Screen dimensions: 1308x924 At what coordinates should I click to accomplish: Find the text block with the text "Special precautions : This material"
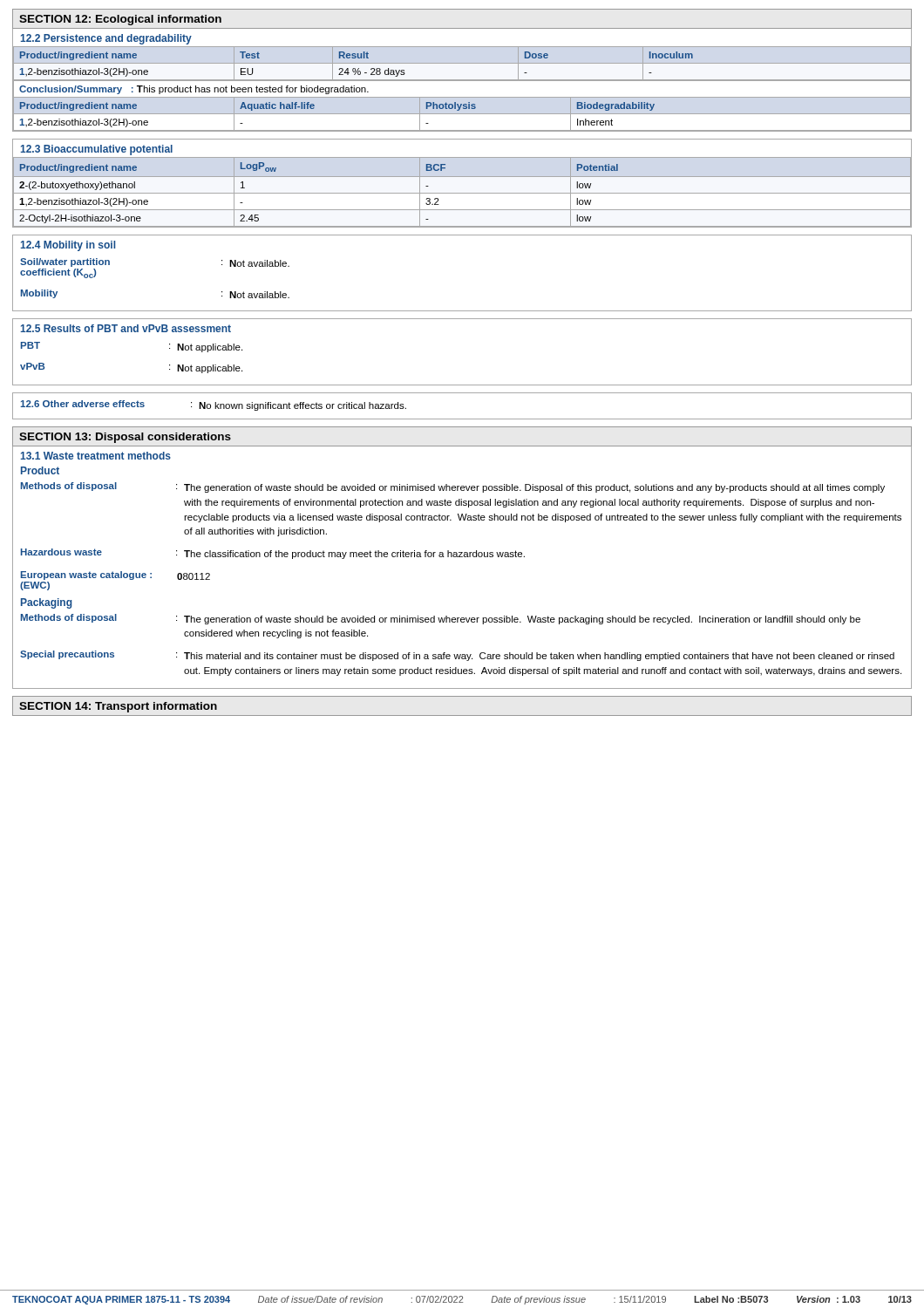pyautogui.click(x=462, y=663)
